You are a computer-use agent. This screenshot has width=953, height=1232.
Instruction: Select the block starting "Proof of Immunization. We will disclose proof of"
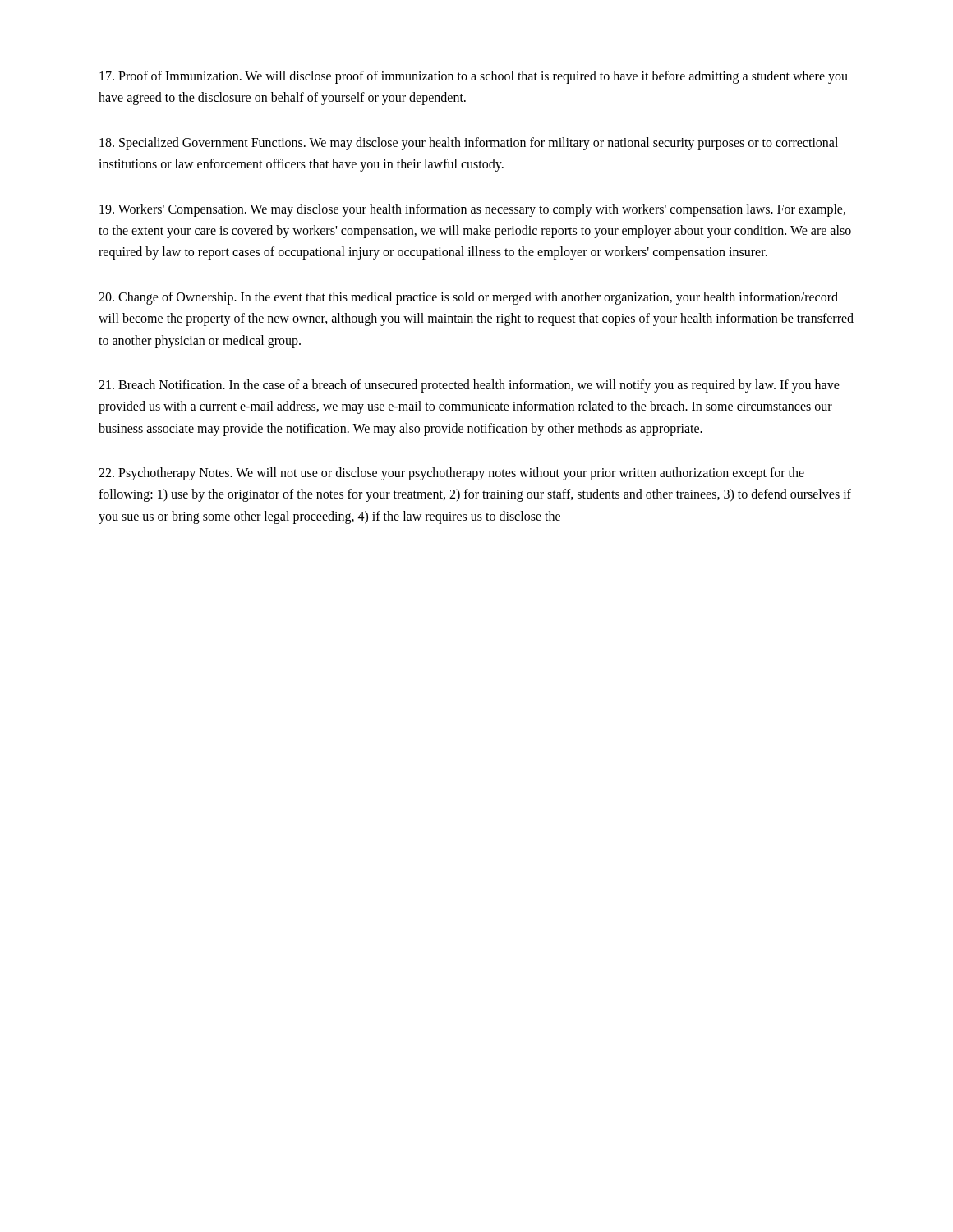click(x=473, y=87)
